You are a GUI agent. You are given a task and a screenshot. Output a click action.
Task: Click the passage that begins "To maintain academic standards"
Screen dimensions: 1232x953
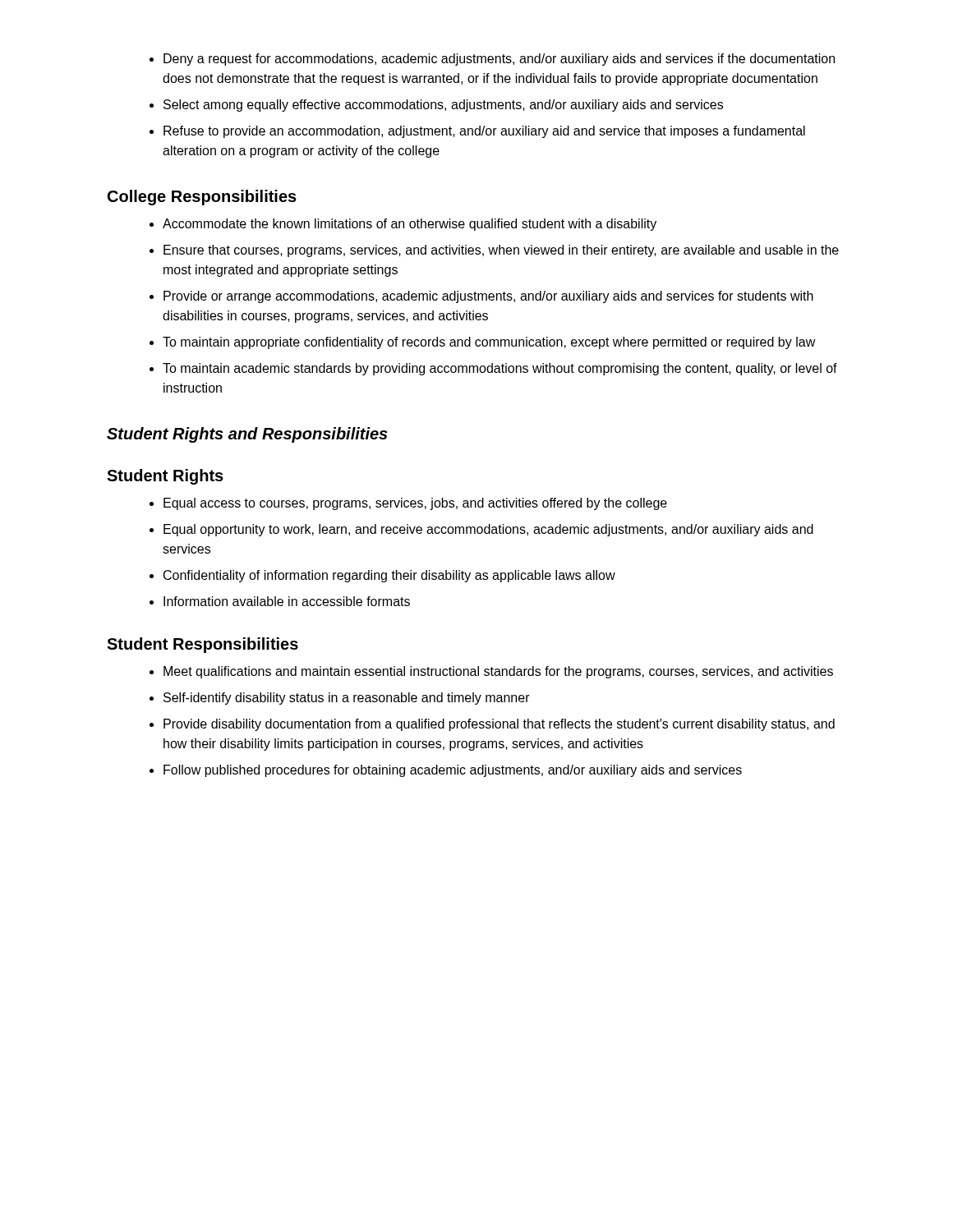click(500, 378)
